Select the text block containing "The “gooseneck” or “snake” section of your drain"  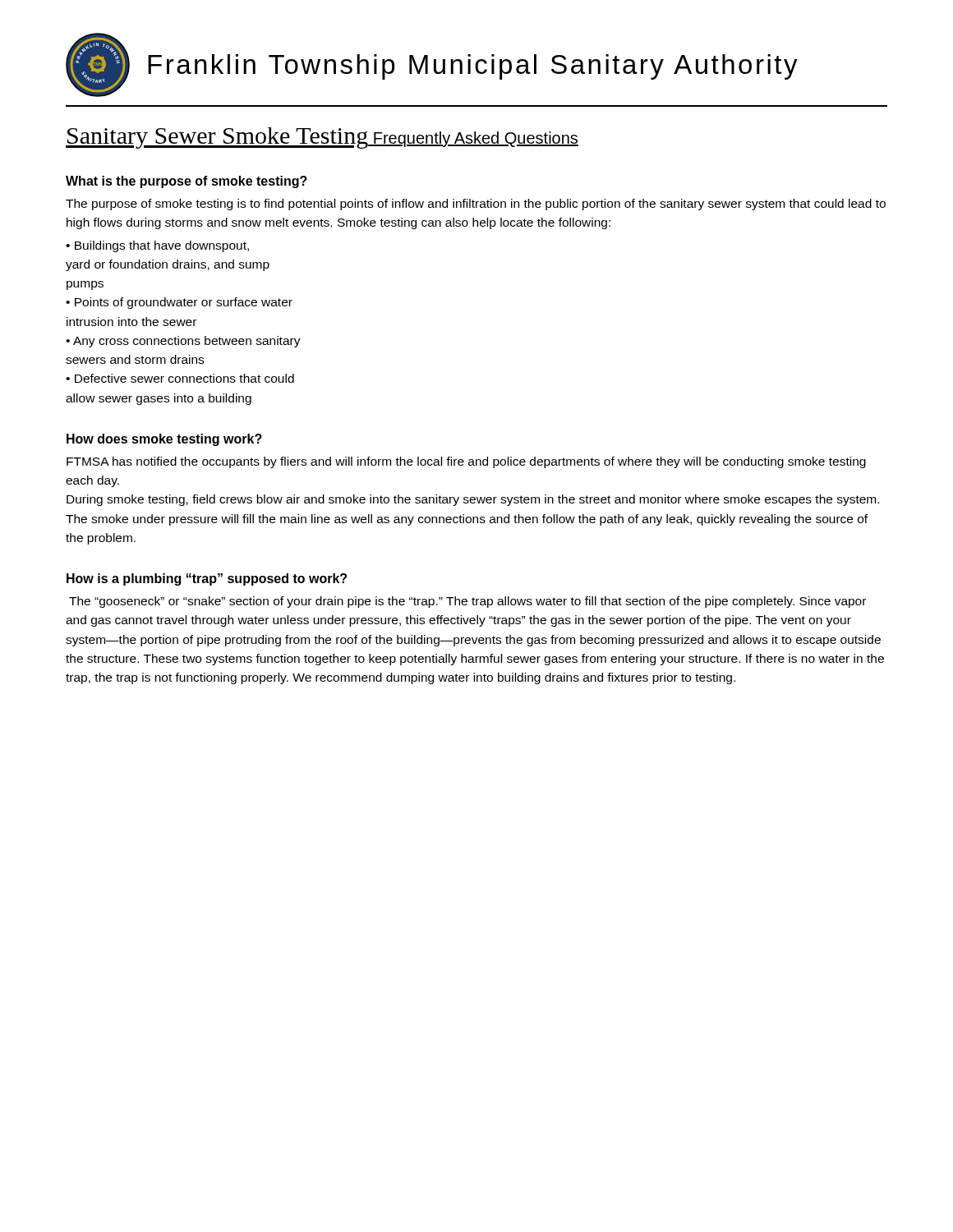tap(475, 639)
